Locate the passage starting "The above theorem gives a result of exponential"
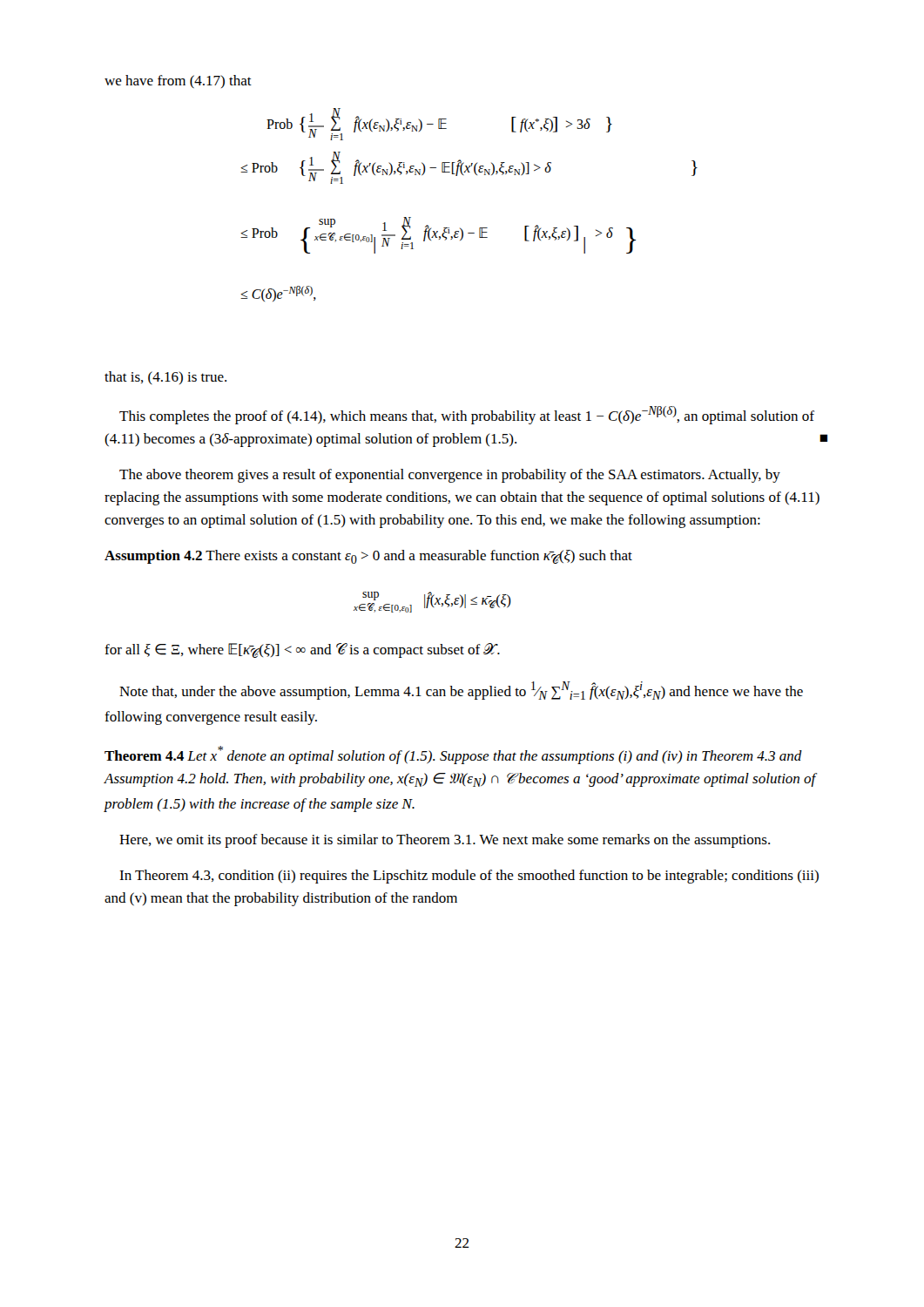Viewport: 924px width, 1307px height. [462, 497]
